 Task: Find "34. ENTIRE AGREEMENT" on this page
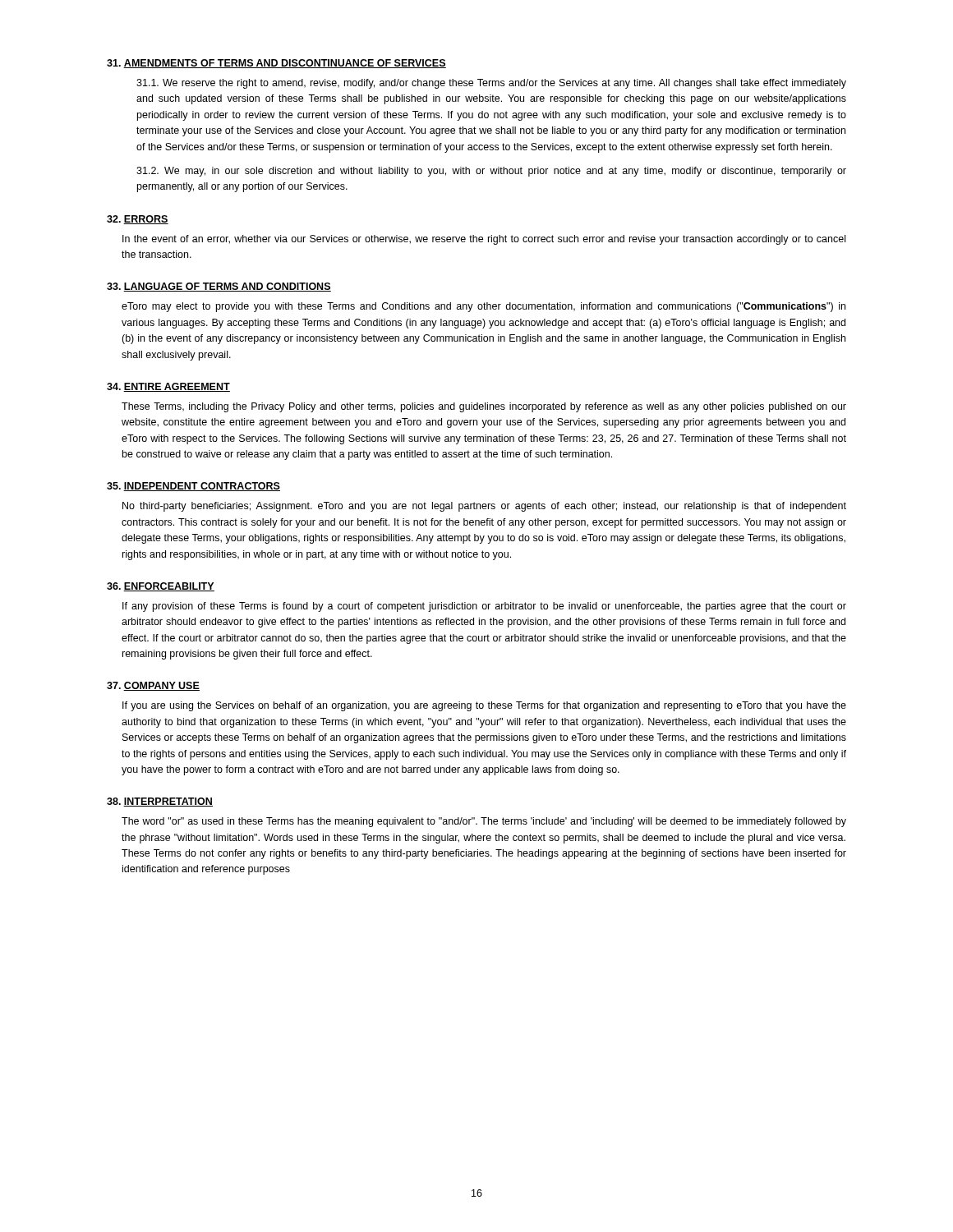tap(168, 387)
